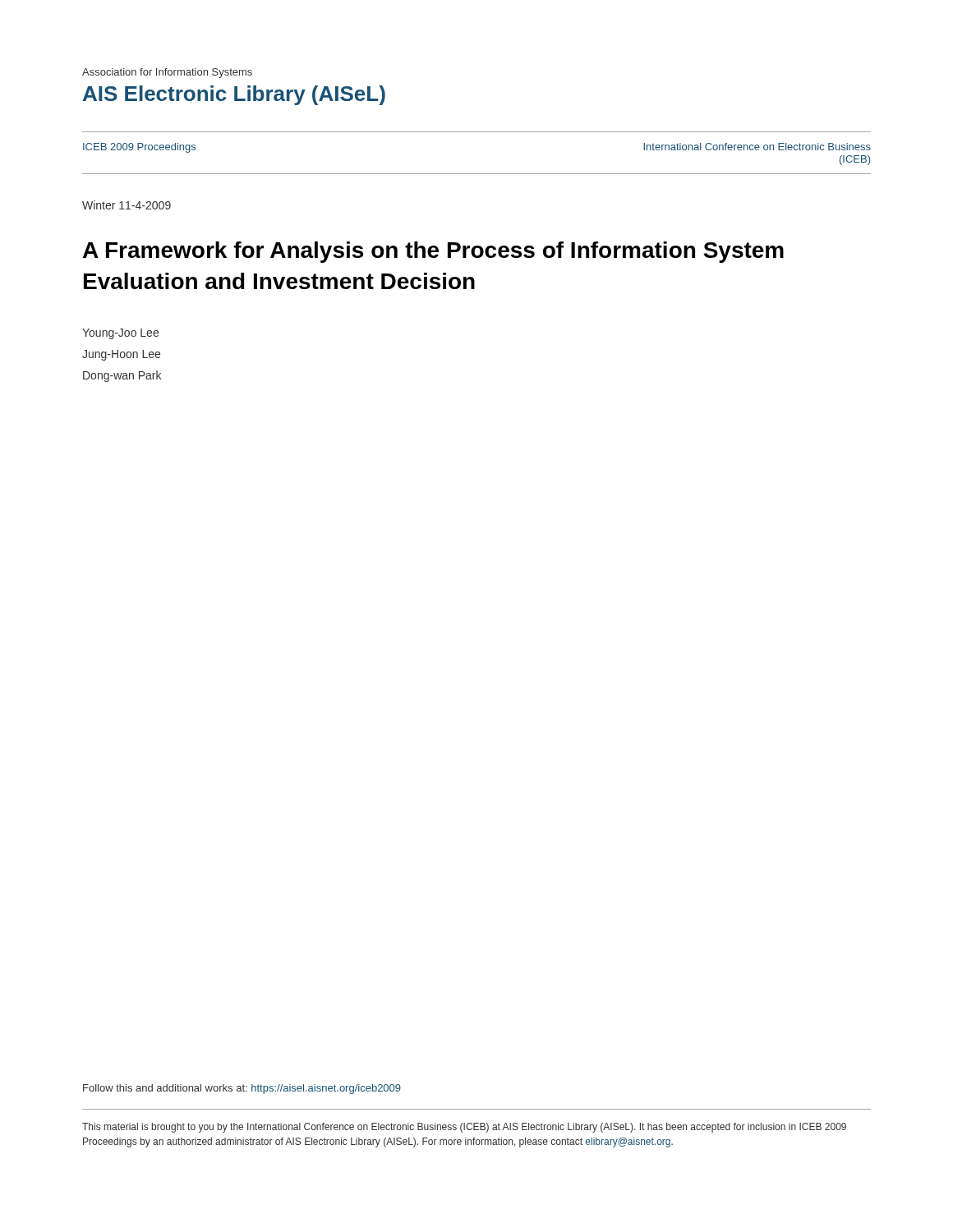Find the region starting "A Framework for Analysis on the Process"
953x1232 pixels.
tap(433, 266)
